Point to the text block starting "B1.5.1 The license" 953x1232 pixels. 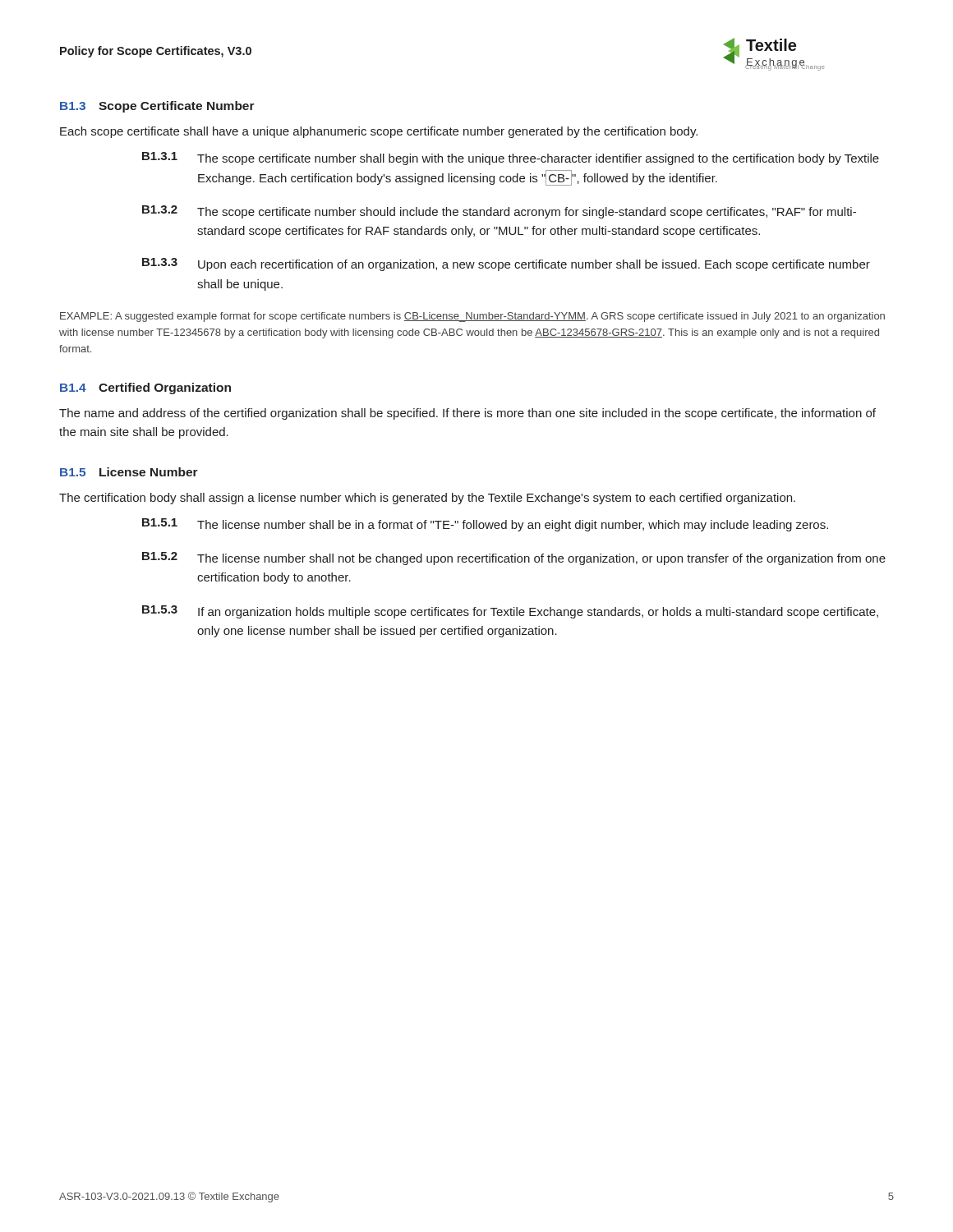coord(518,524)
